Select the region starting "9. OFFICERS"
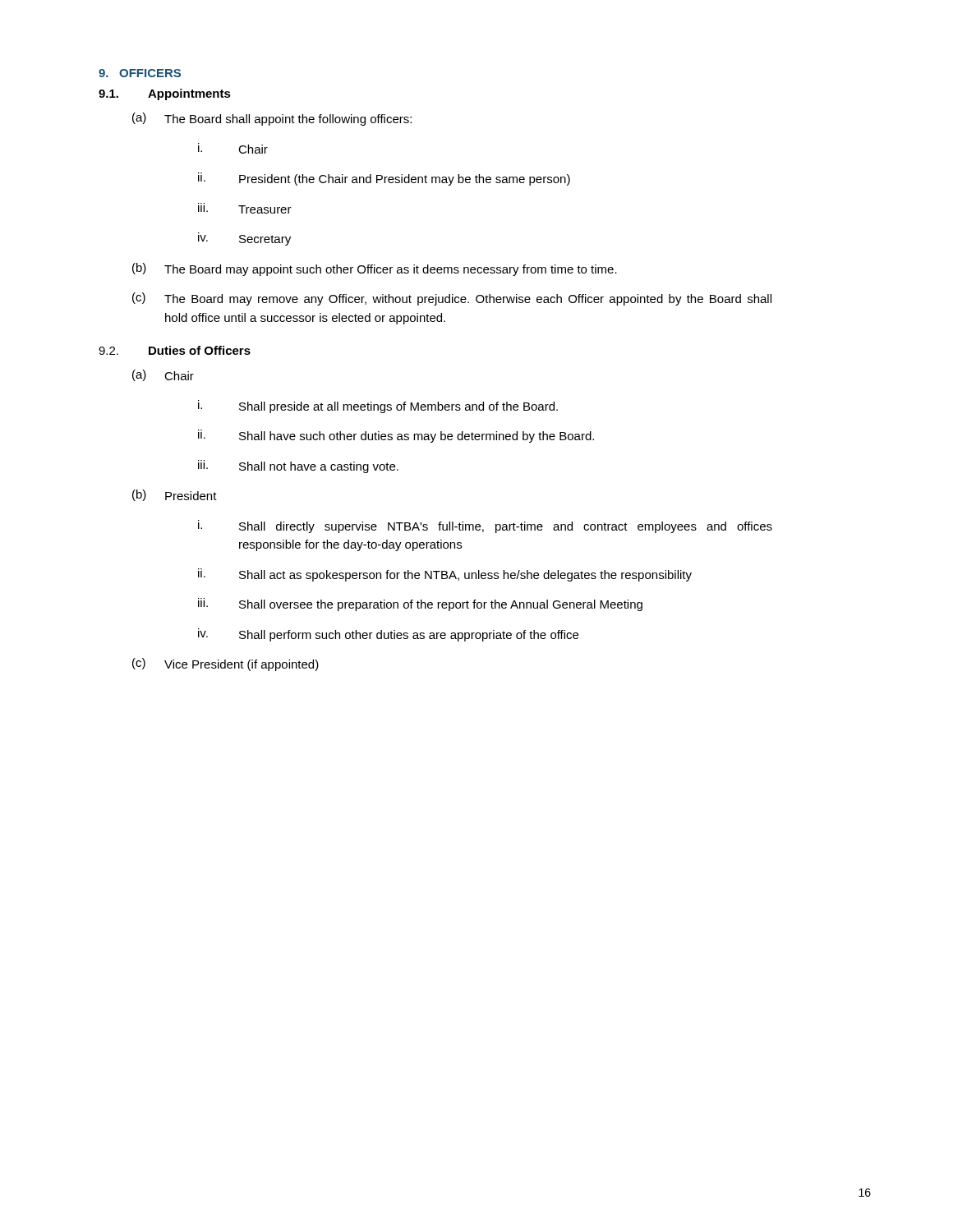 [x=140, y=73]
